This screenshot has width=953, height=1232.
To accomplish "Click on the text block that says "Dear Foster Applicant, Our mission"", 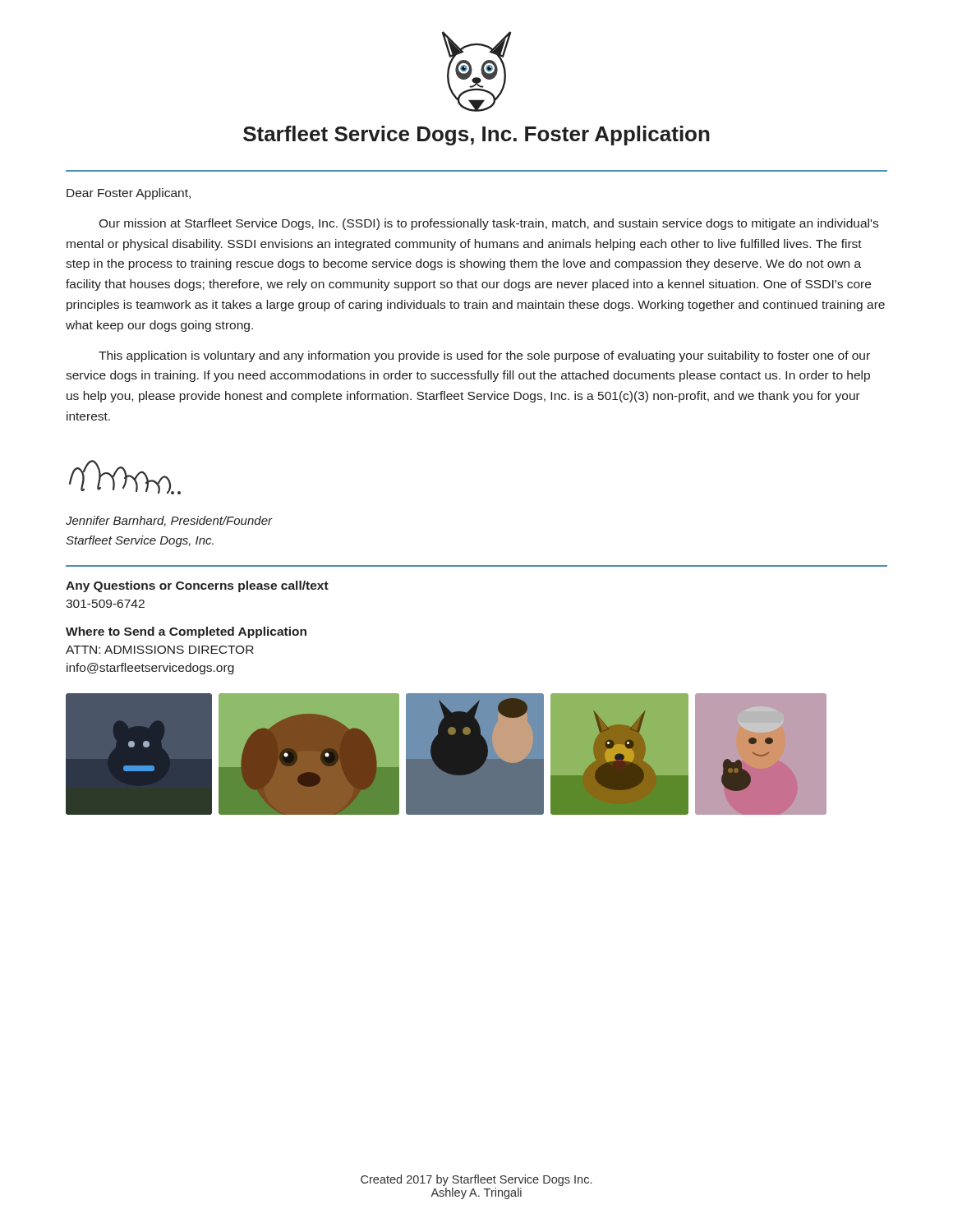I will click(476, 305).
